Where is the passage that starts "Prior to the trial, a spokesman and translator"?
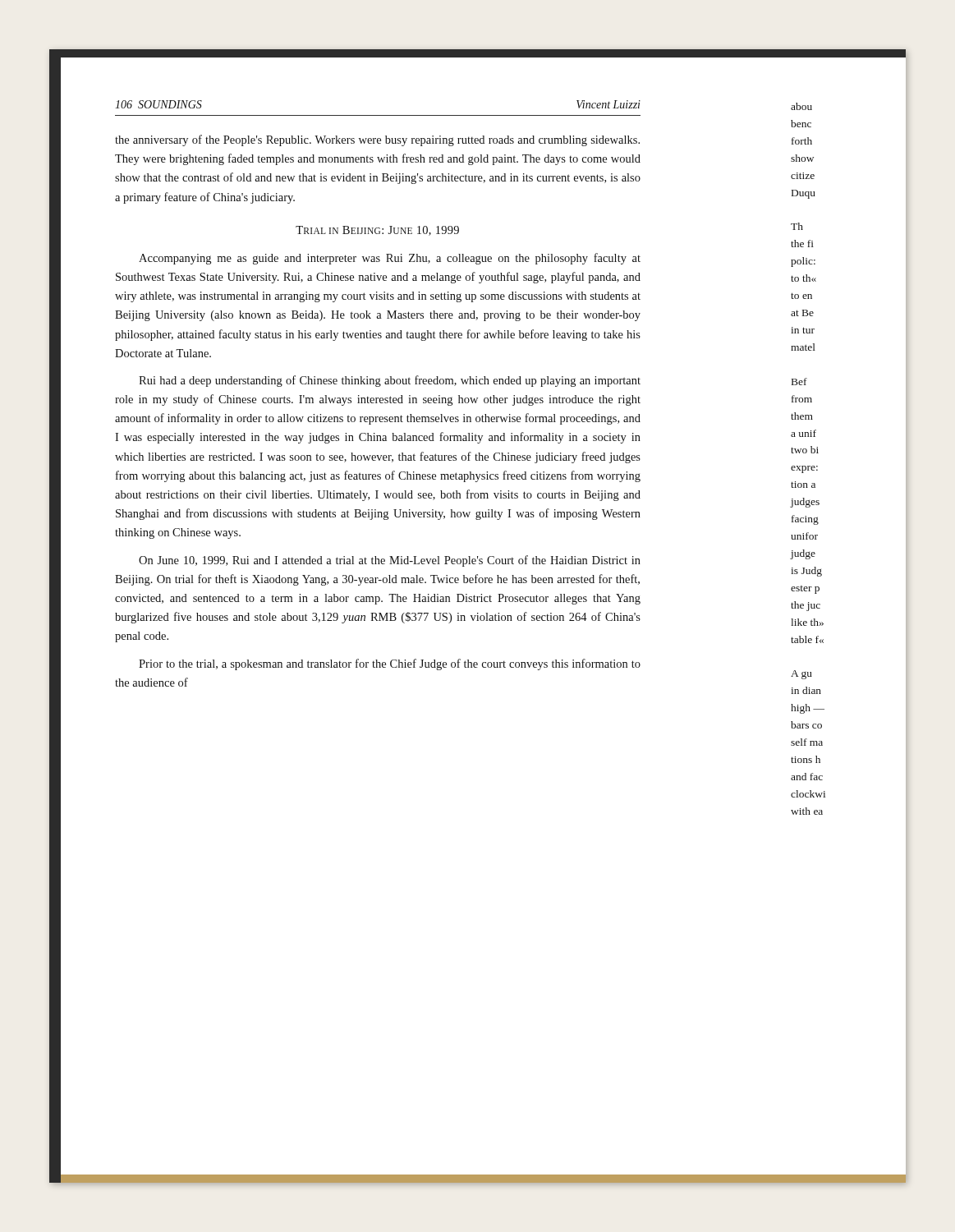 [x=378, y=673]
